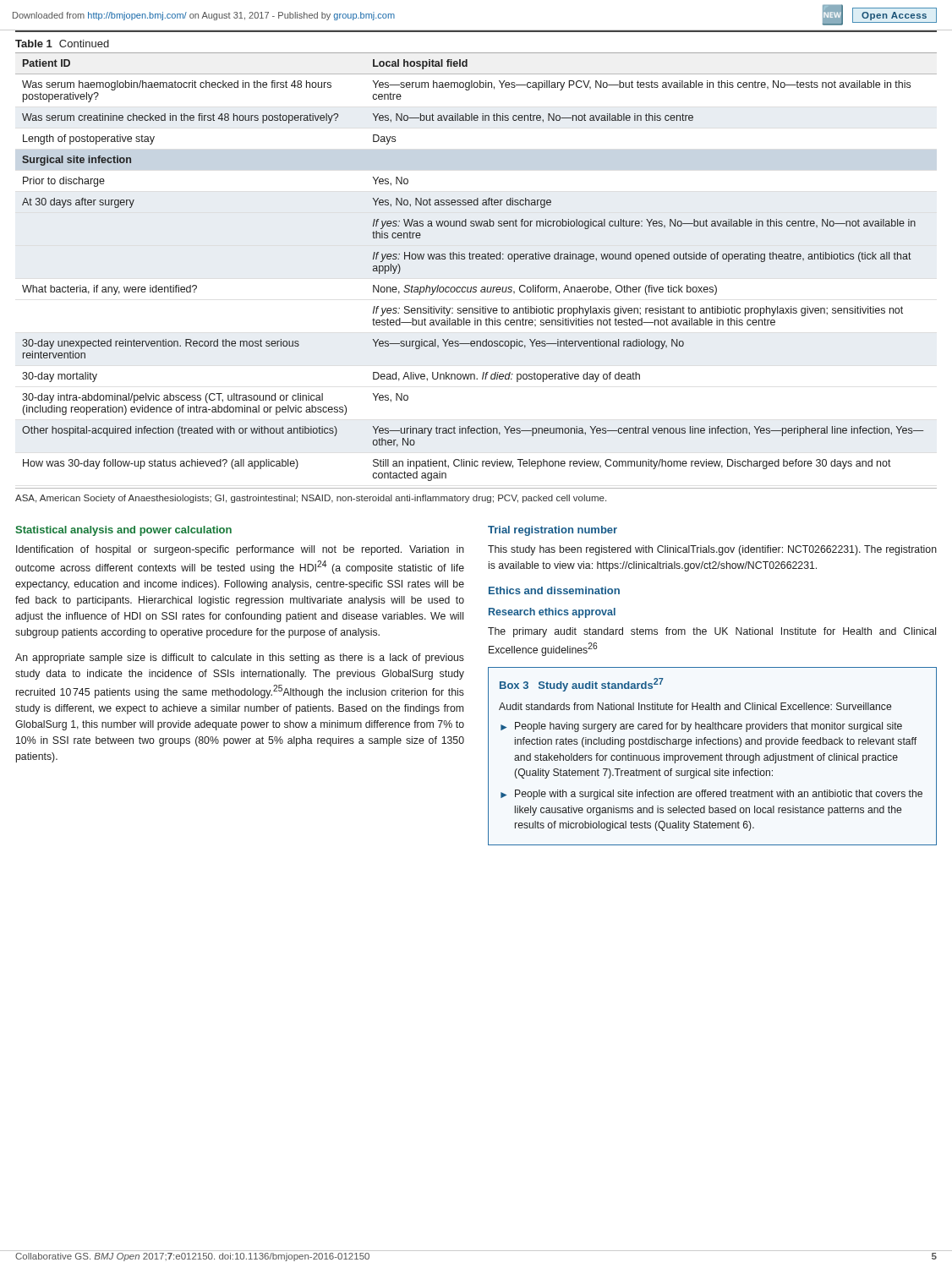
Task: Click on the block starting "The primary audit standard stems from the UK"
Action: click(712, 641)
